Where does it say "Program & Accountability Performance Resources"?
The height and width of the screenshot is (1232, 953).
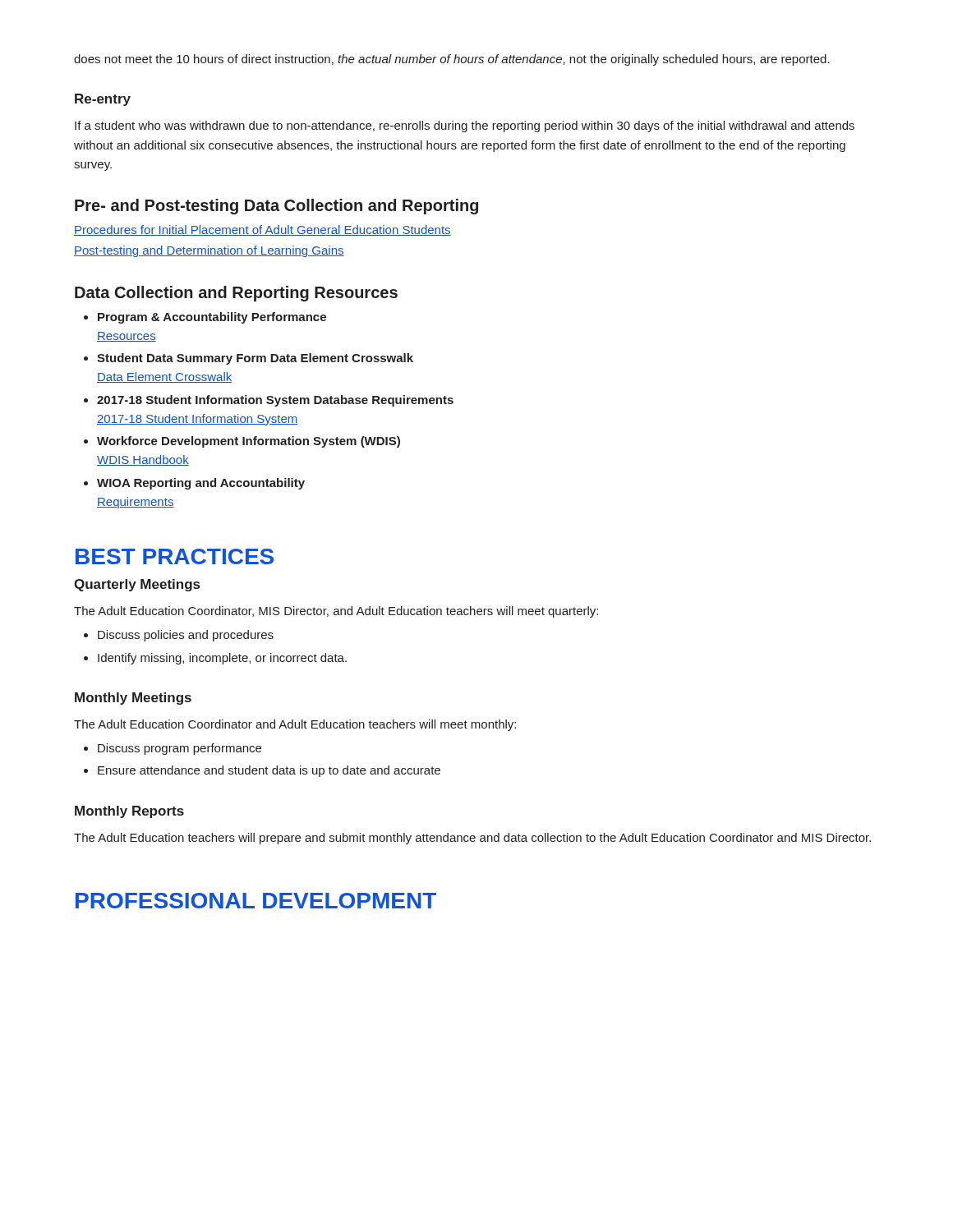(212, 318)
